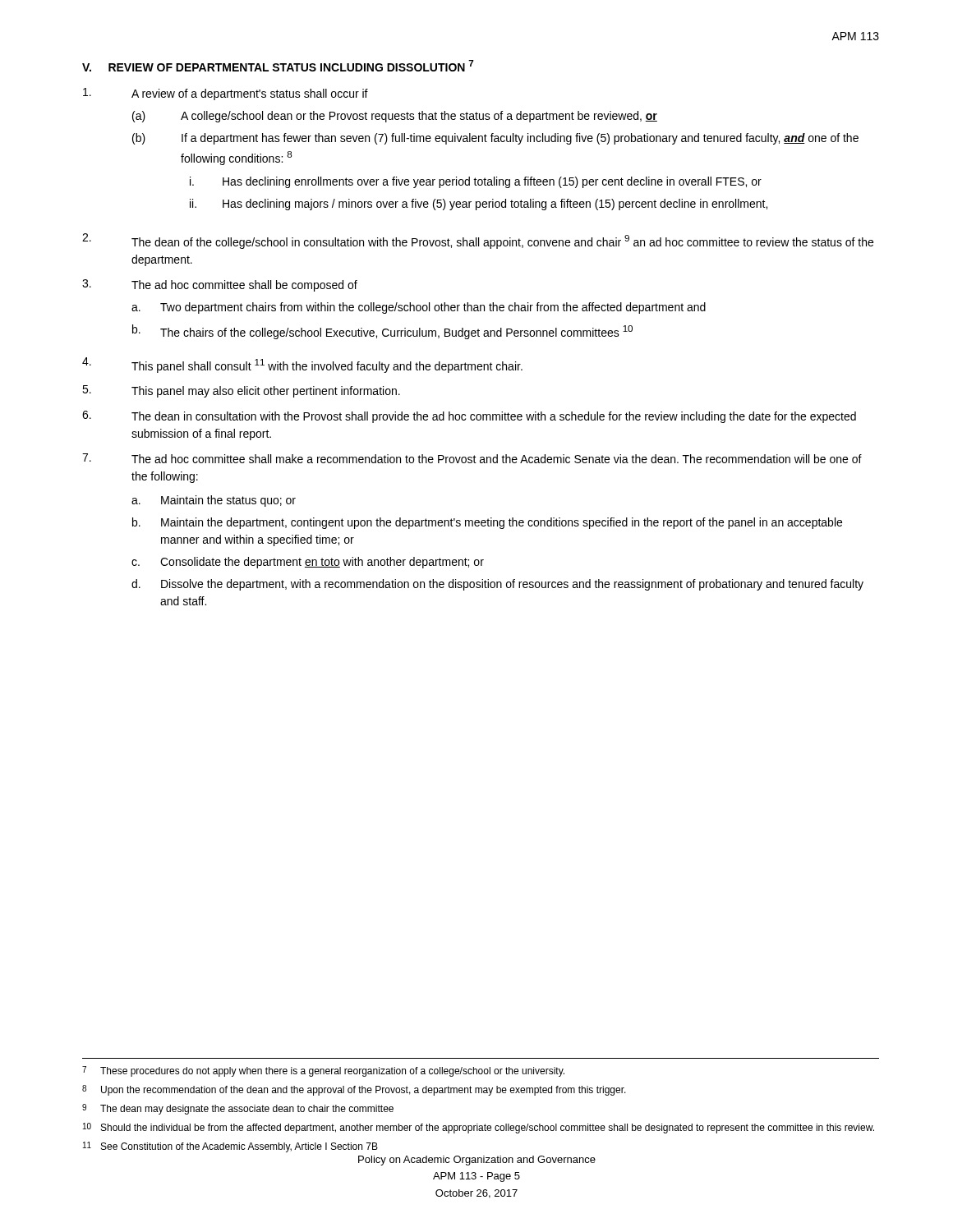Locate the list item containing "5. This panel may also elicit"
This screenshot has width=953, height=1232.
241,391
